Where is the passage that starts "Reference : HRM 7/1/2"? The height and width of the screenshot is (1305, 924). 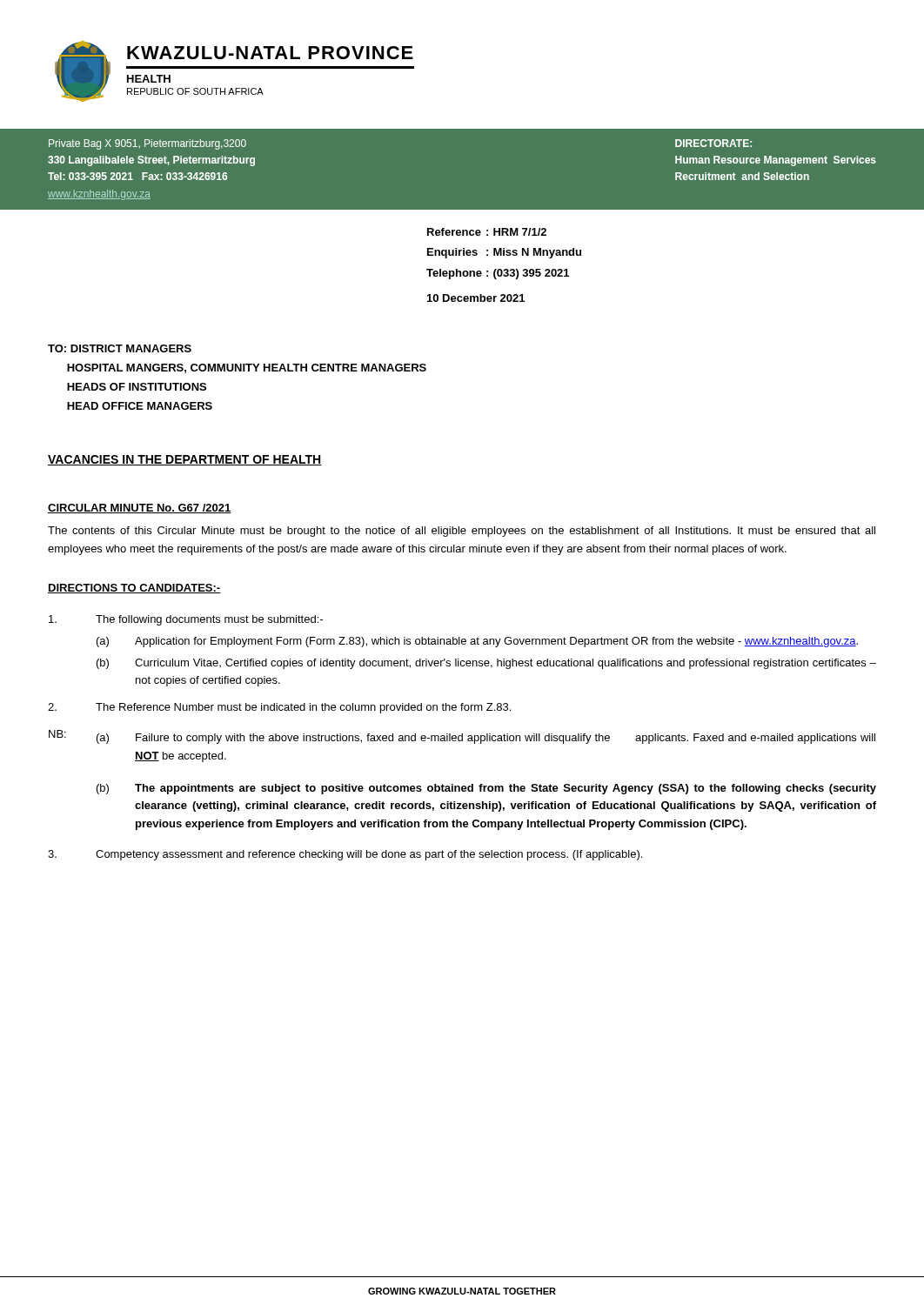(x=506, y=252)
